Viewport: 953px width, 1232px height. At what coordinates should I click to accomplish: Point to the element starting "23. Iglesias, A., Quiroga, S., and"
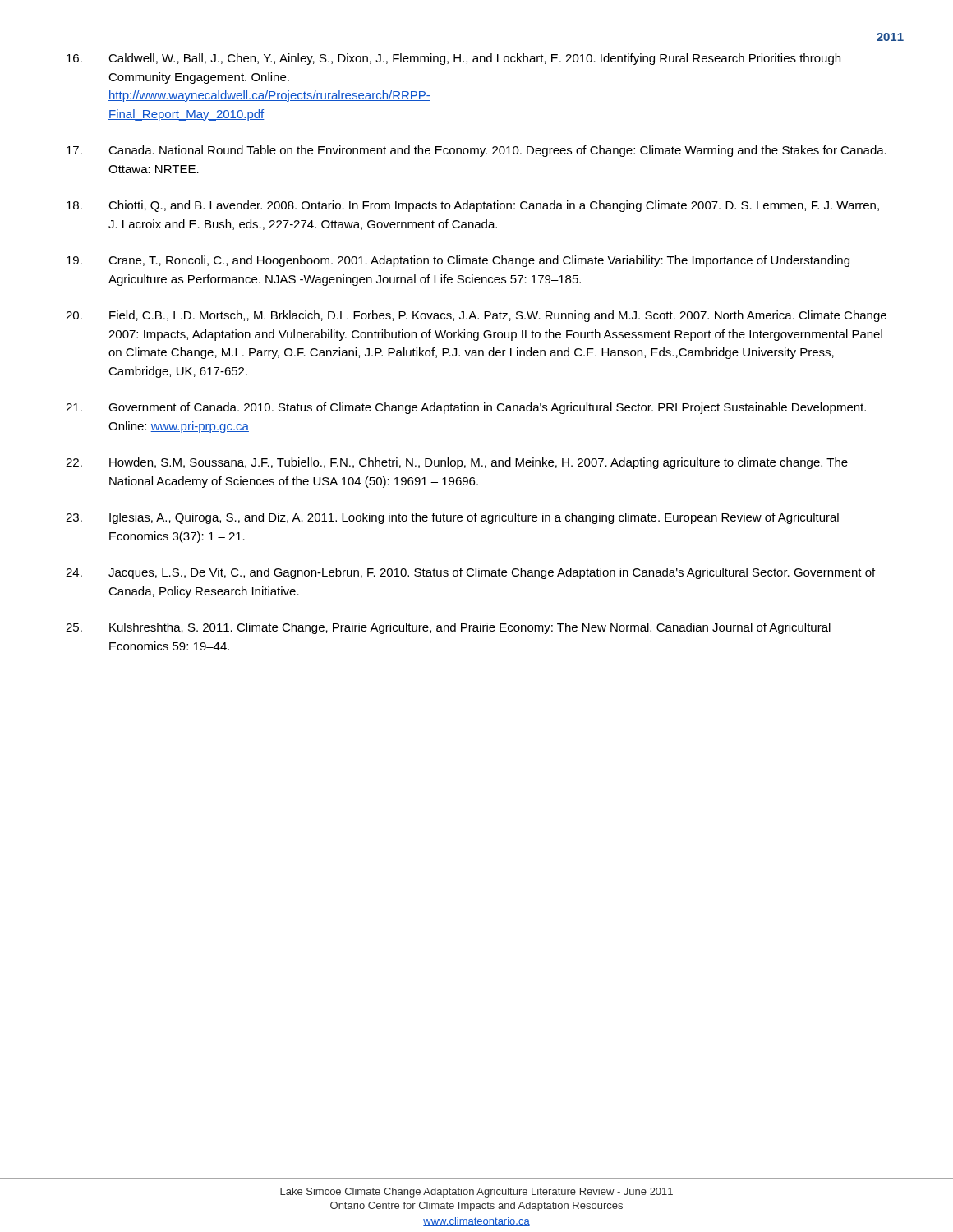(x=476, y=527)
